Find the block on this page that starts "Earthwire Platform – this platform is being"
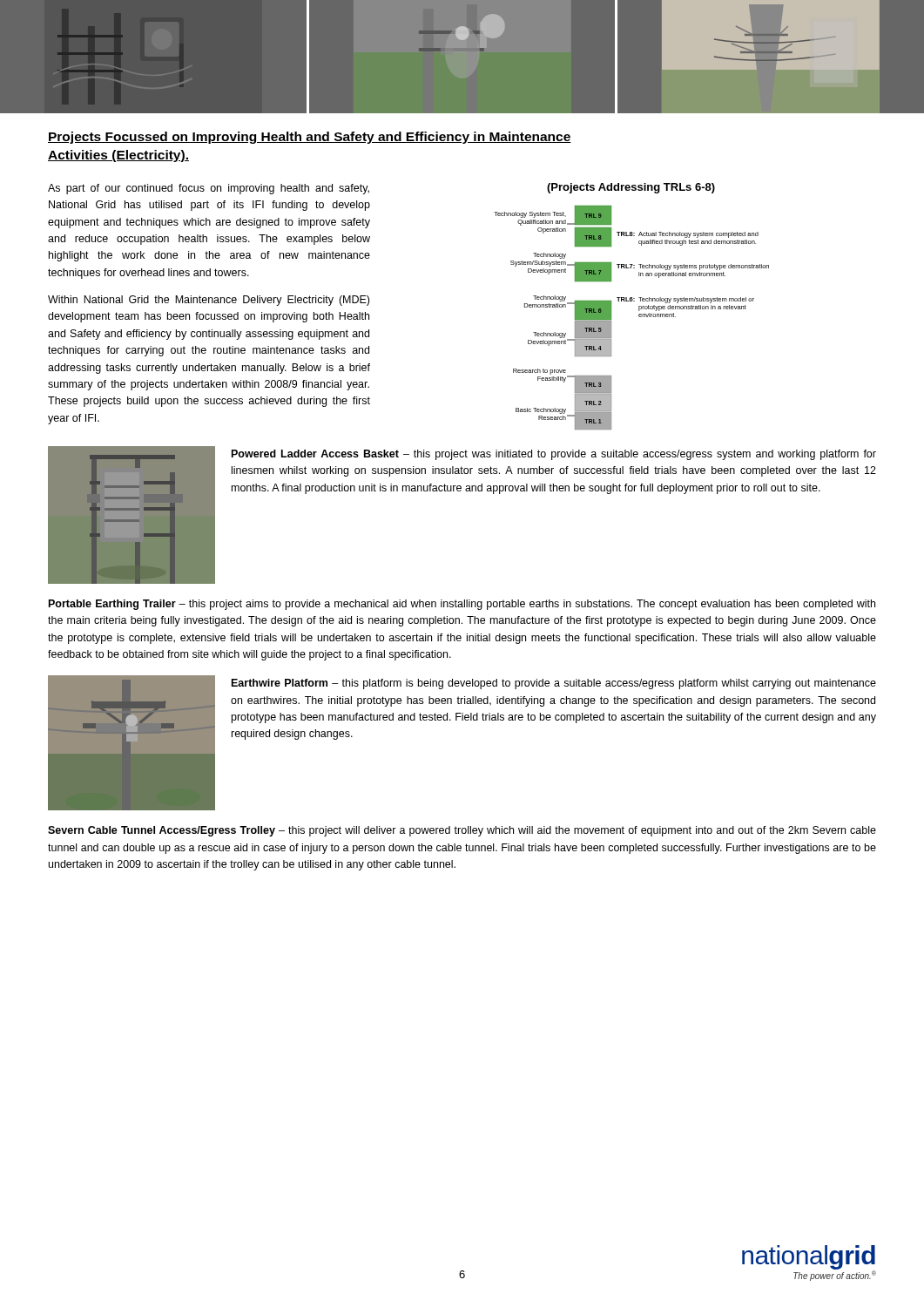The width and height of the screenshot is (924, 1307). [x=553, y=709]
